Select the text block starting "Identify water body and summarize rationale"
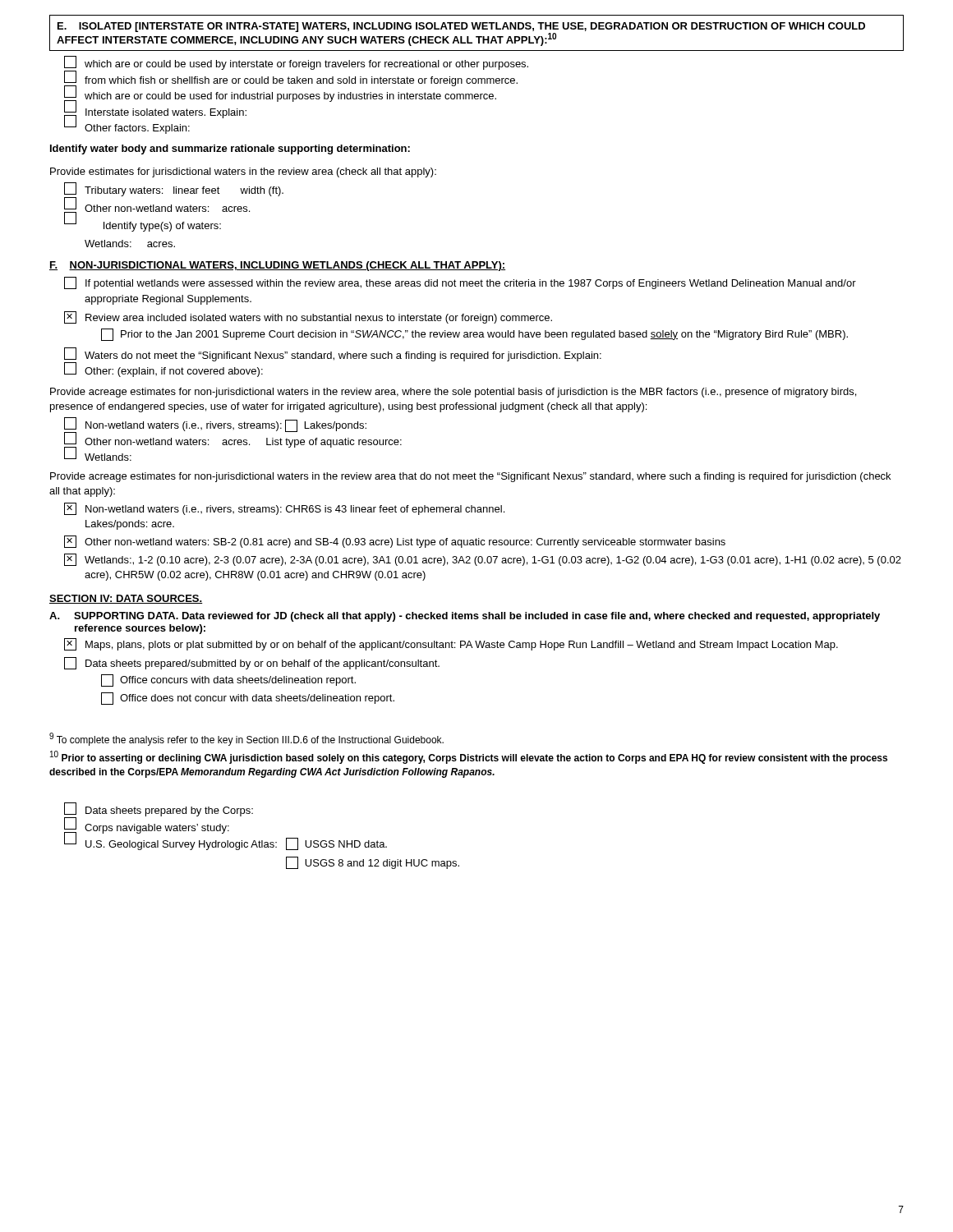Viewport: 953px width, 1232px height. 230,149
